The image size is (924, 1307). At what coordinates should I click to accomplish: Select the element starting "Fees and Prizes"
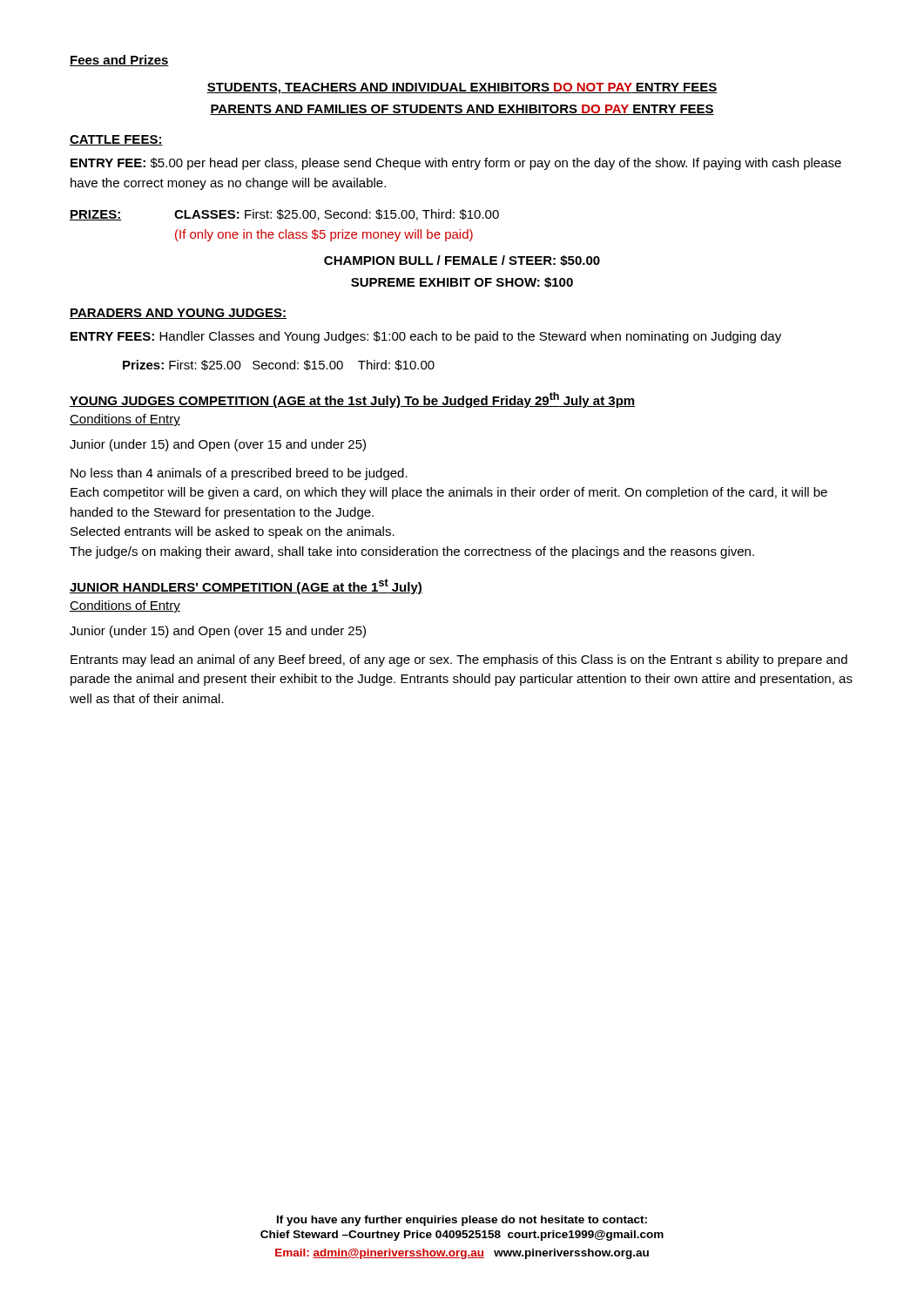[119, 60]
